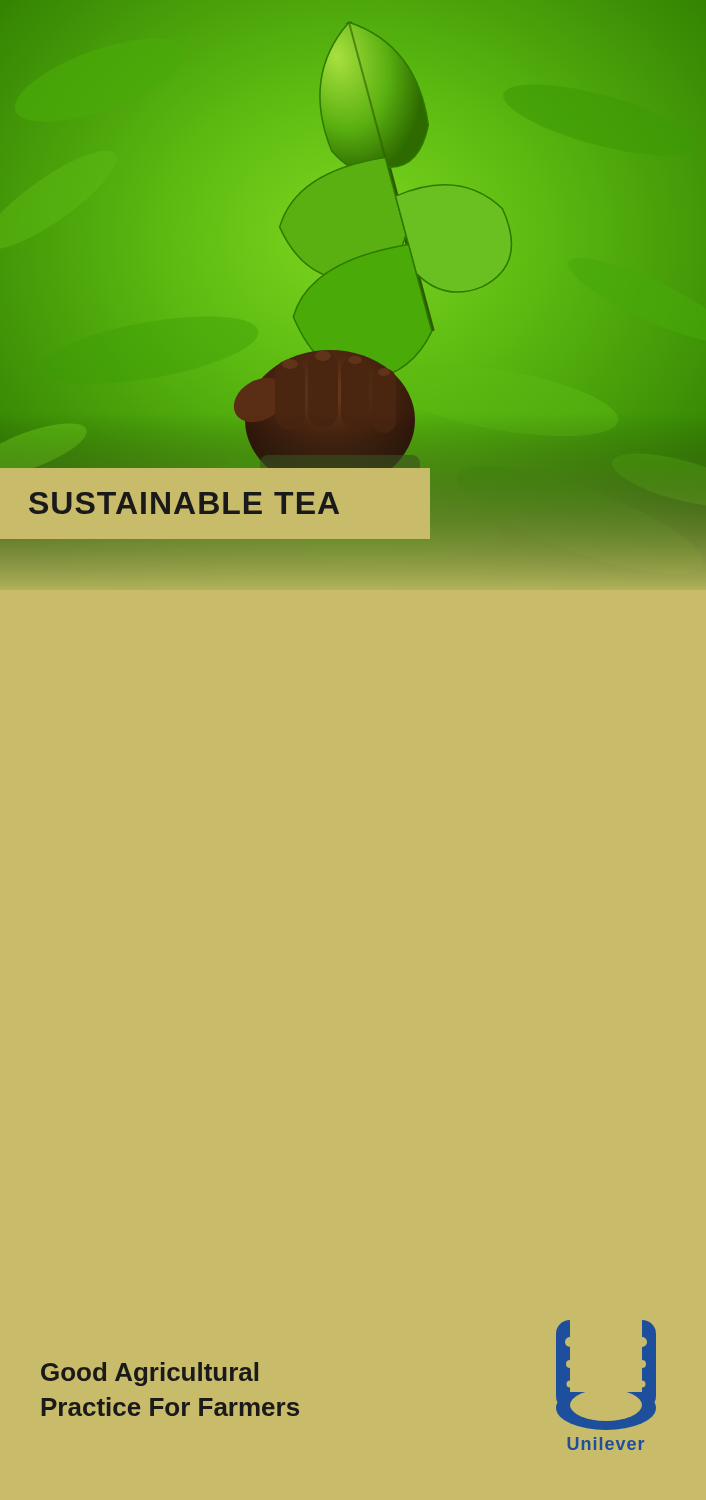Image resolution: width=706 pixels, height=1500 pixels.
Task: Find the logo
Action: tap(606, 1390)
